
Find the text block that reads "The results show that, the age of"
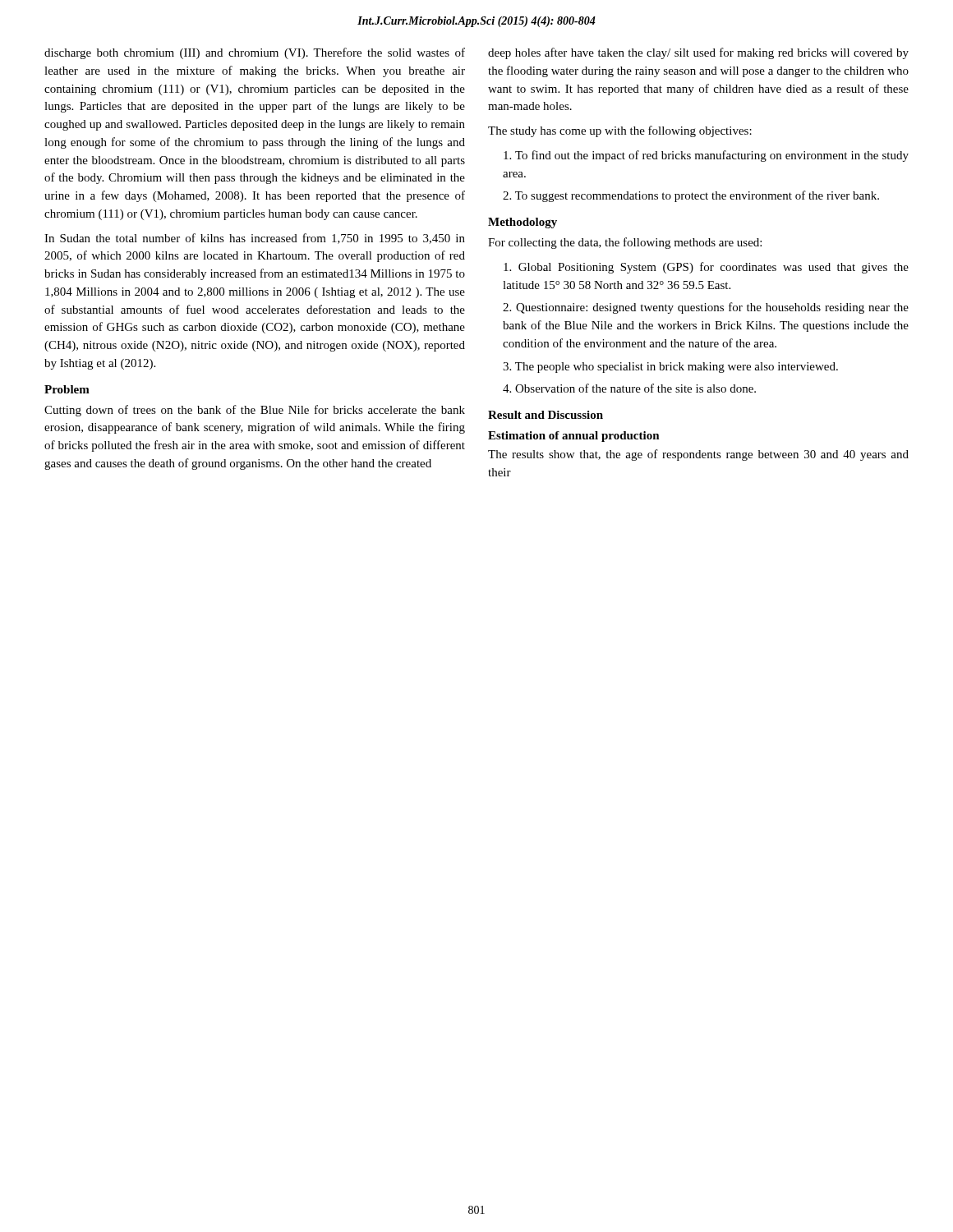(698, 464)
